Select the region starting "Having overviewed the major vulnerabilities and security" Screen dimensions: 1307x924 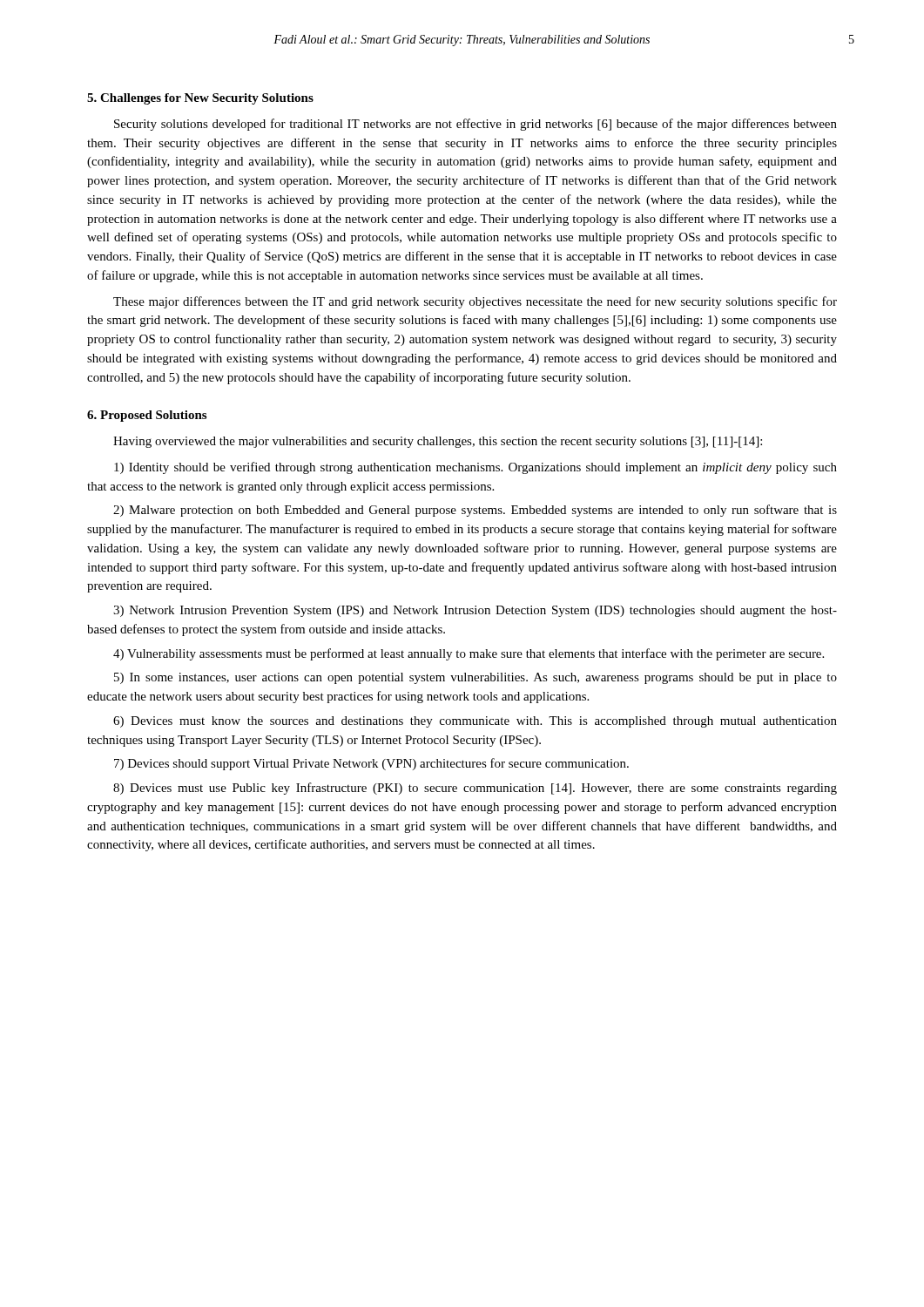tap(438, 441)
